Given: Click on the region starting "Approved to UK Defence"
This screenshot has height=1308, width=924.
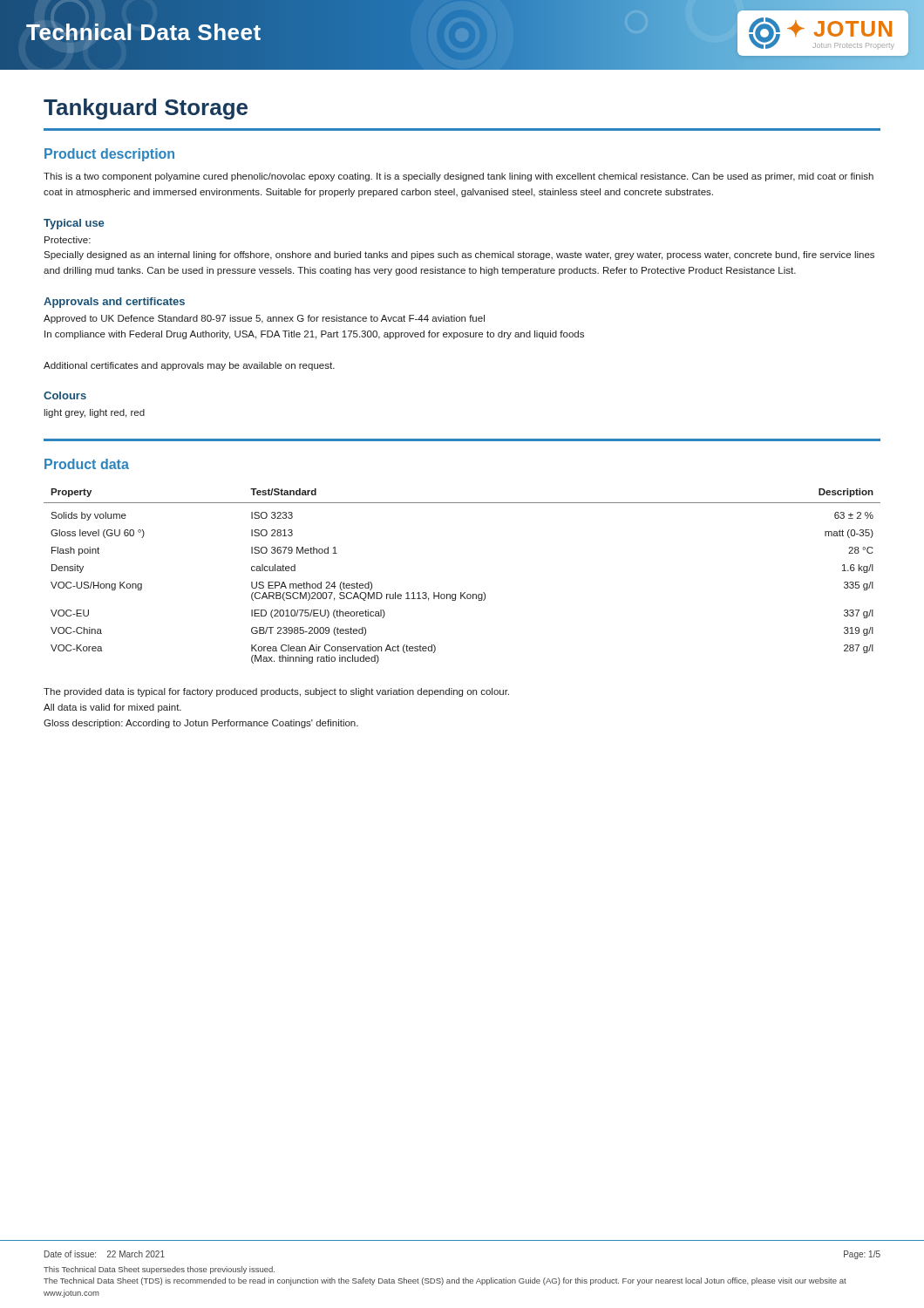Looking at the screenshot, I should coord(314,342).
